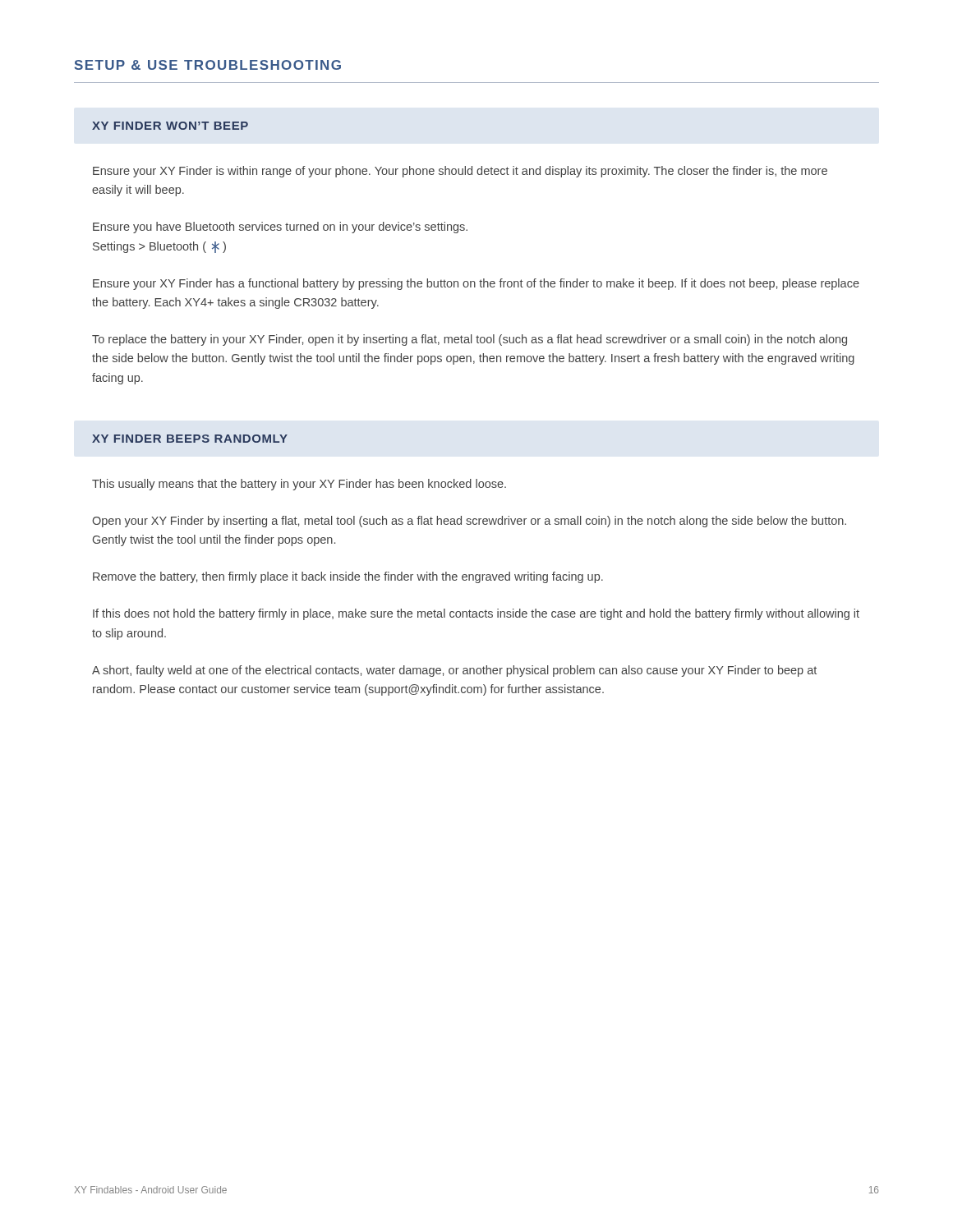Select the text starting "A short, faulty weld at"
Image resolution: width=953 pixels, height=1232 pixels.
[454, 680]
